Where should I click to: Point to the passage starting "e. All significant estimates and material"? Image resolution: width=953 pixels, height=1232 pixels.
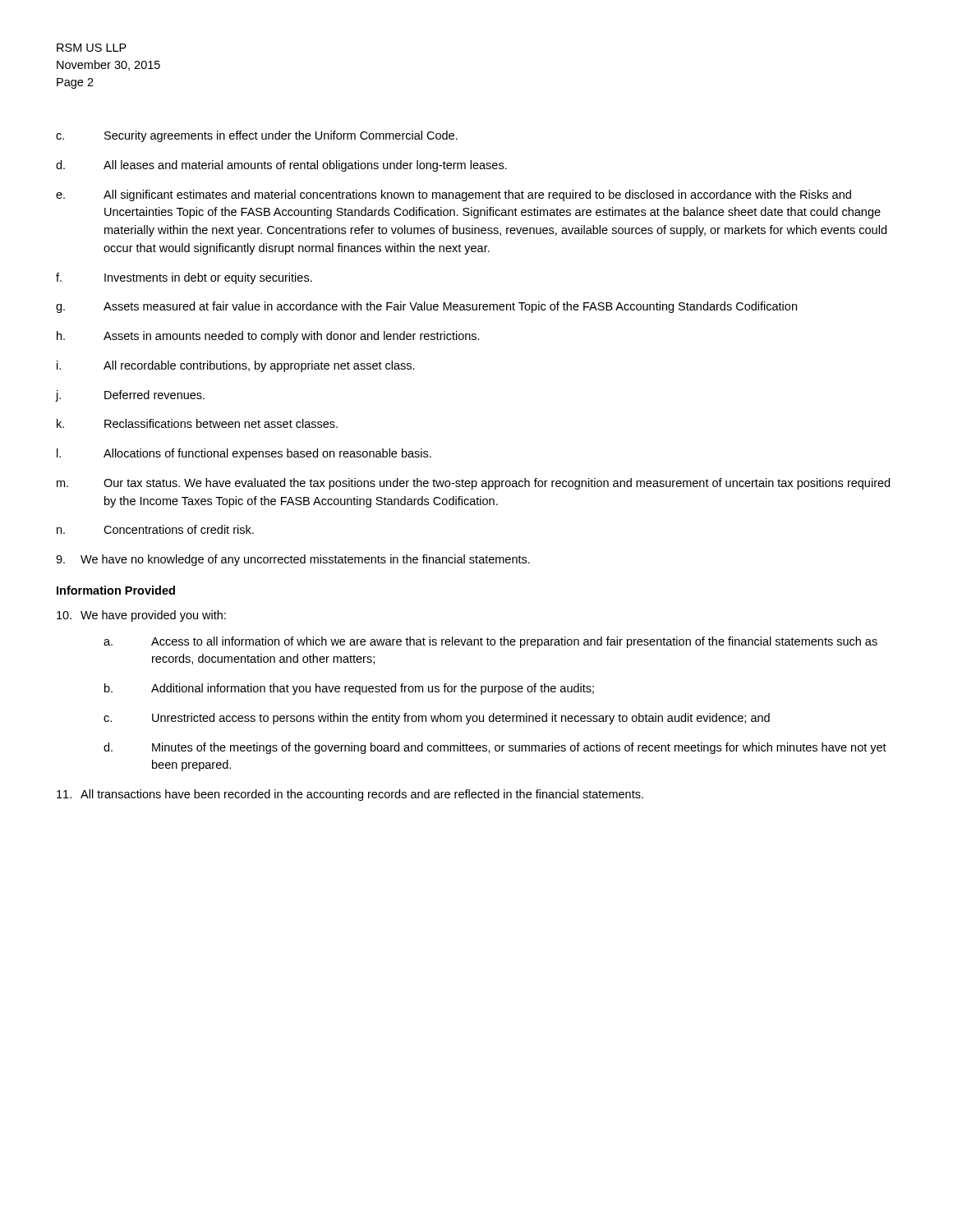coord(476,222)
